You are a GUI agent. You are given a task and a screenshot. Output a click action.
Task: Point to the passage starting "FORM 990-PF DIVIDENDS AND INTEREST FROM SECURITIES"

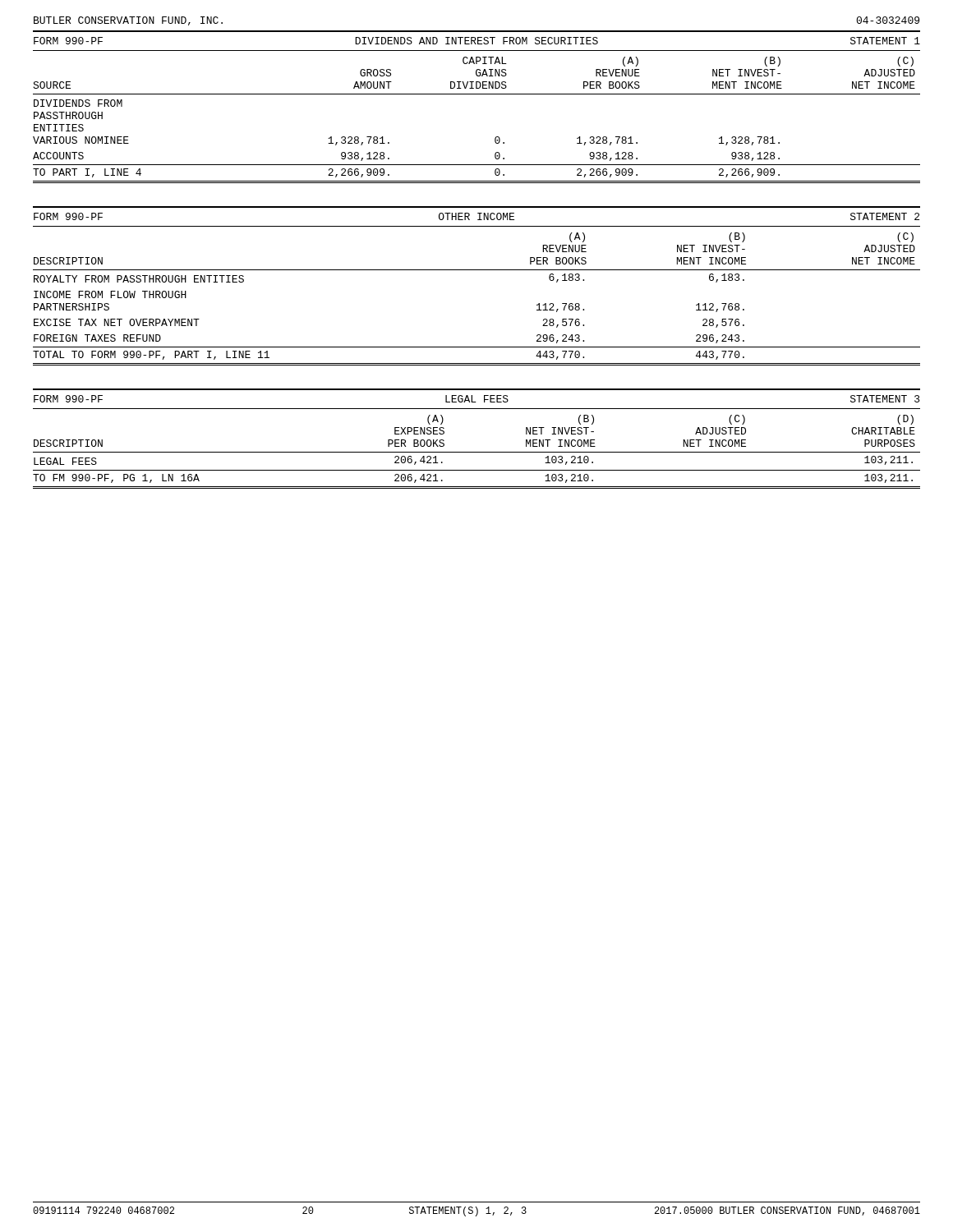476,42
